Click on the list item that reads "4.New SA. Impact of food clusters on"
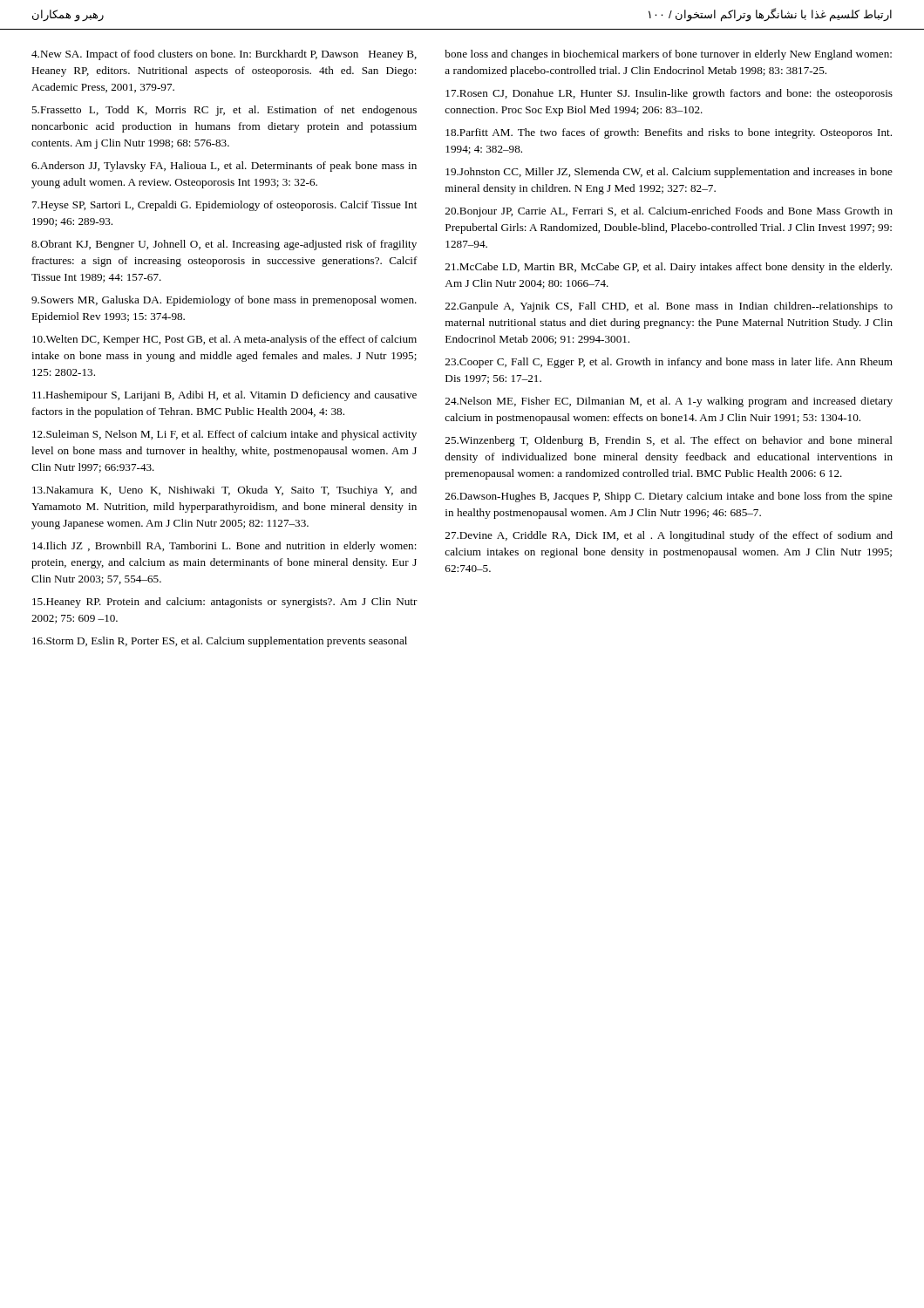The height and width of the screenshot is (1308, 924). pos(224,70)
